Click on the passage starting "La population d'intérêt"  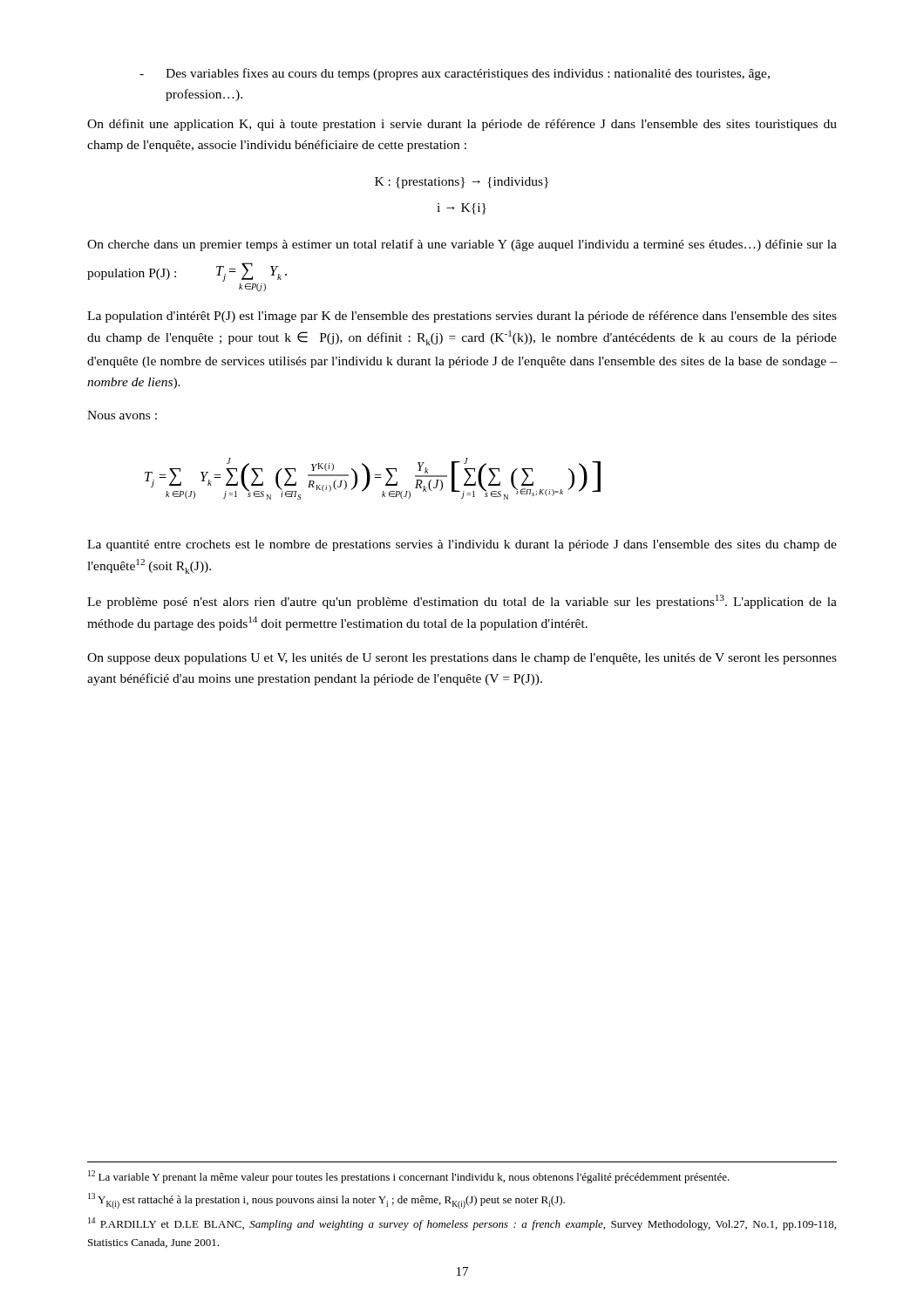(462, 348)
